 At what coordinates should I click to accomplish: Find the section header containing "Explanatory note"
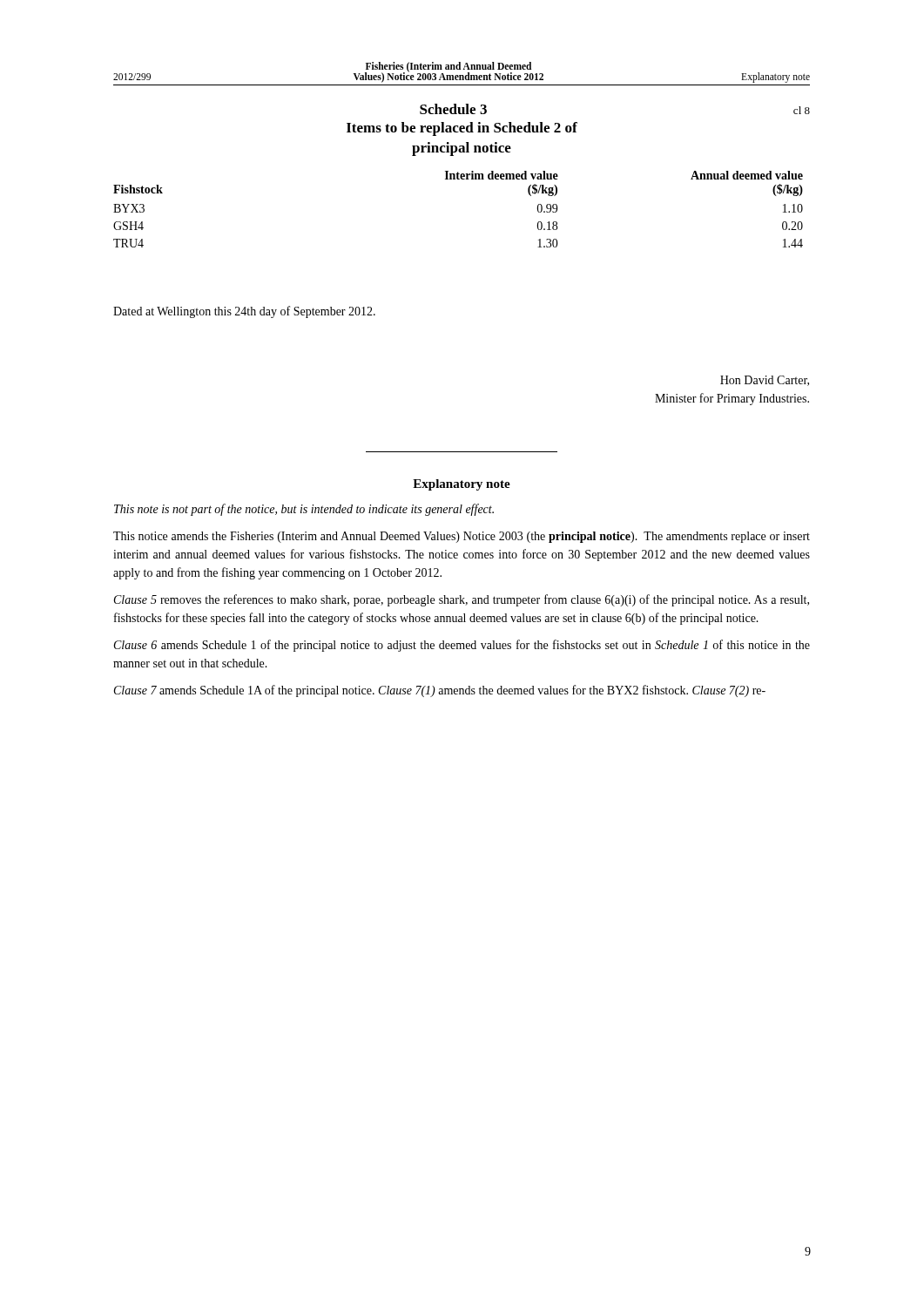coord(462,483)
